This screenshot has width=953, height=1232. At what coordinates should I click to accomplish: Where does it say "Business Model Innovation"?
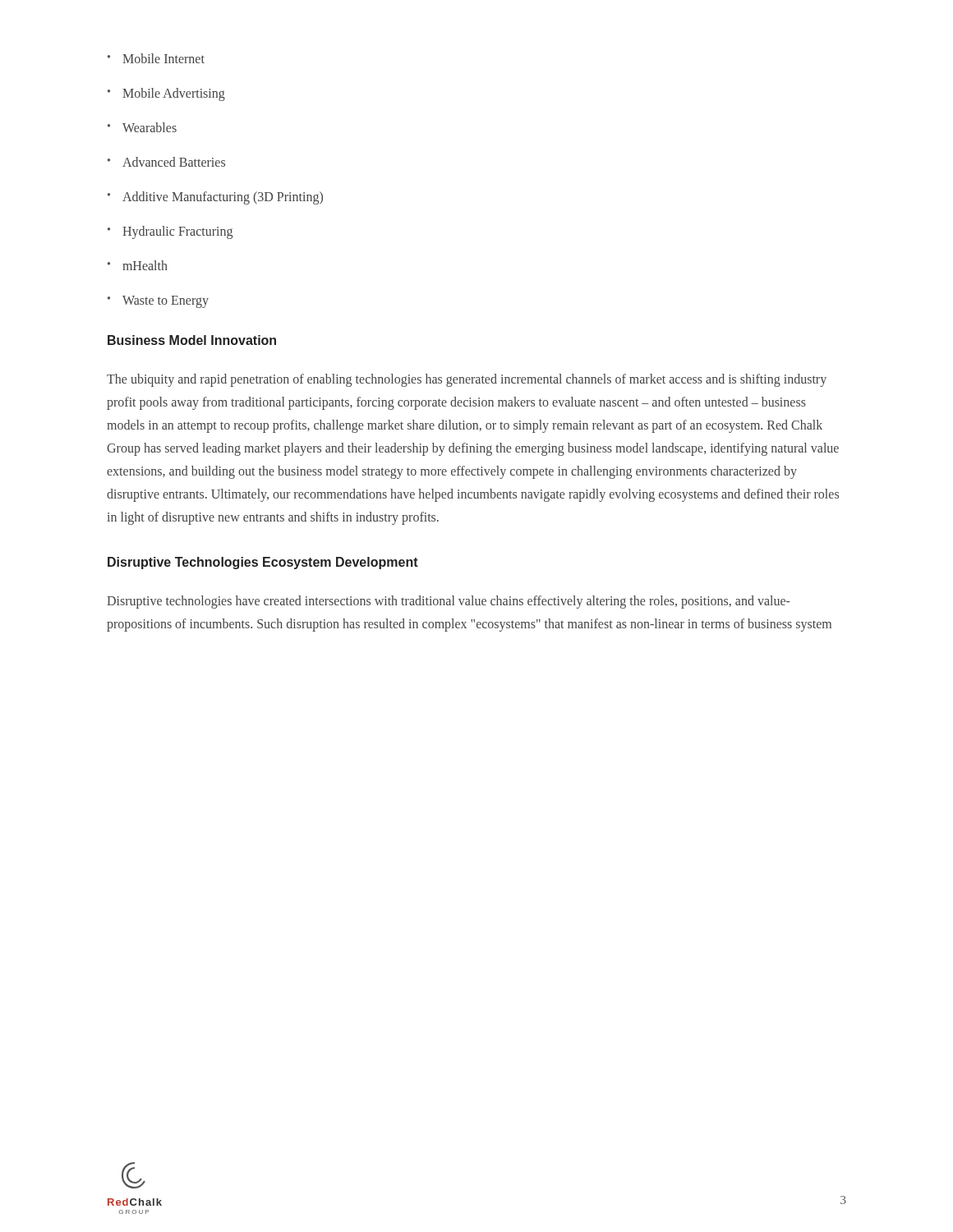[192, 340]
